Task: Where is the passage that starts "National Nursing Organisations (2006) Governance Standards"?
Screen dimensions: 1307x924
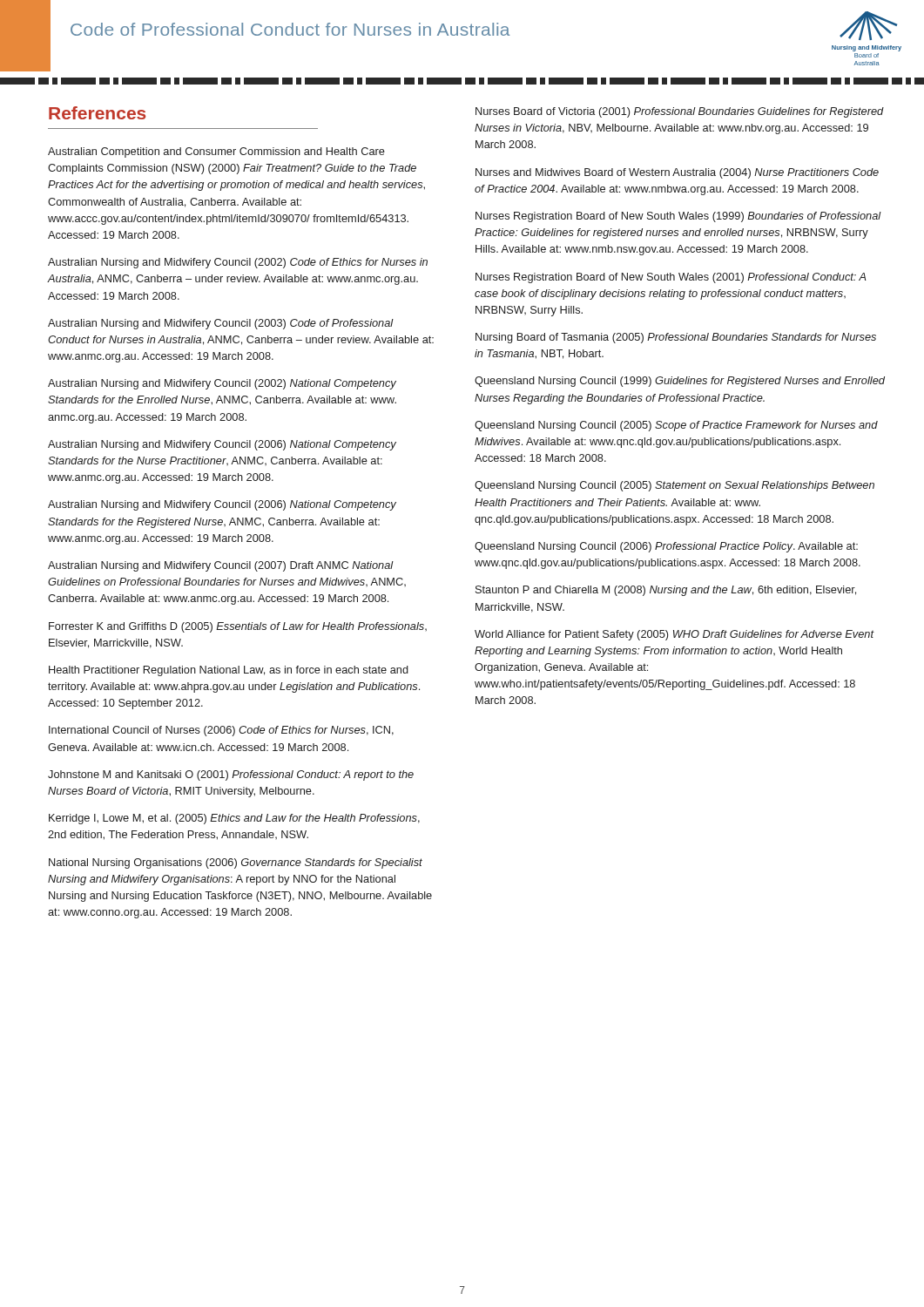Action: pos(240,887)
